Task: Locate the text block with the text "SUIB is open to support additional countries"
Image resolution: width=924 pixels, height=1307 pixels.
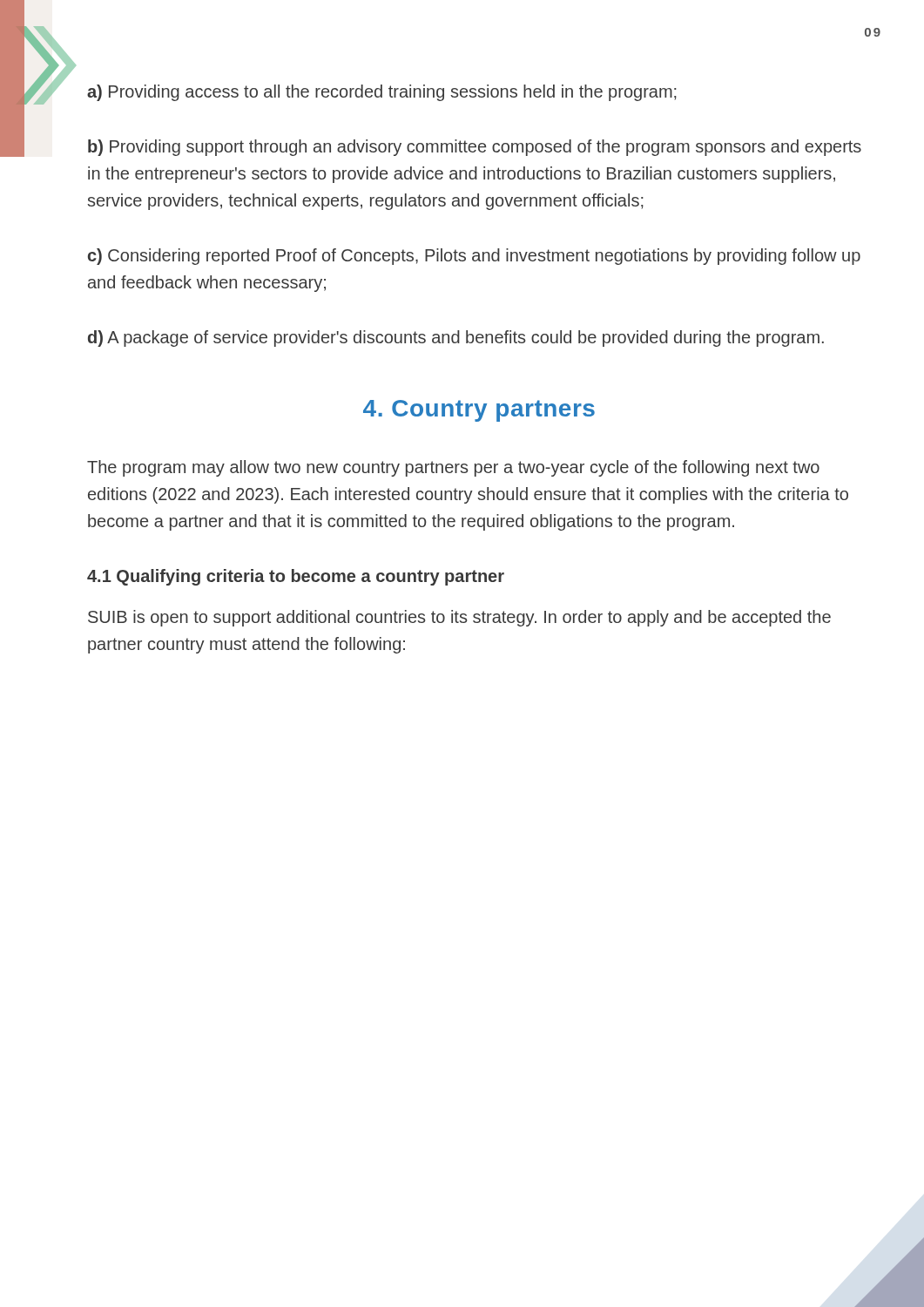Action: click(x=459, y=630)
